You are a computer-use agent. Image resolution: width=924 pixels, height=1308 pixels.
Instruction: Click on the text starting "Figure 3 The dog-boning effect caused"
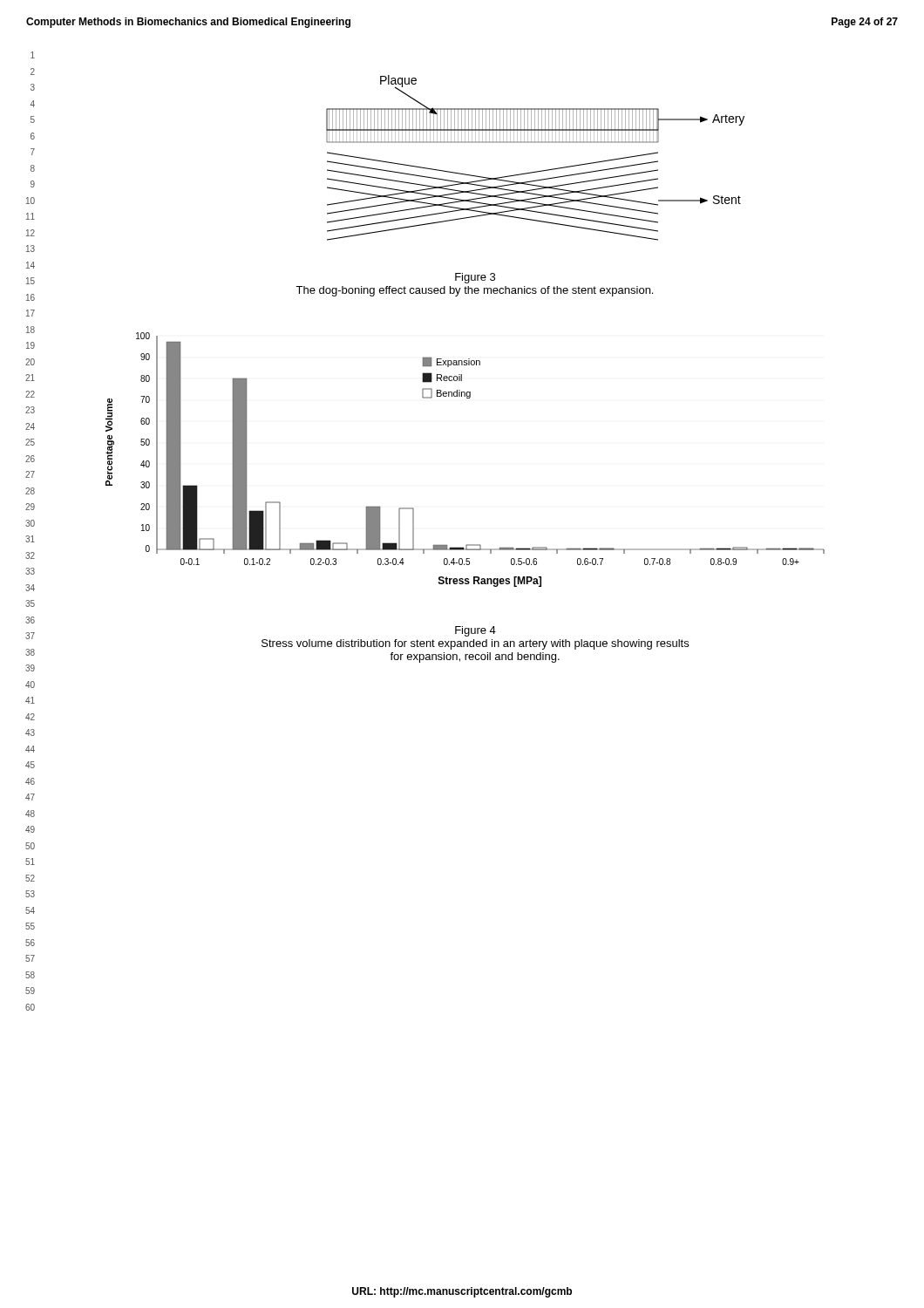pos(475,283)
